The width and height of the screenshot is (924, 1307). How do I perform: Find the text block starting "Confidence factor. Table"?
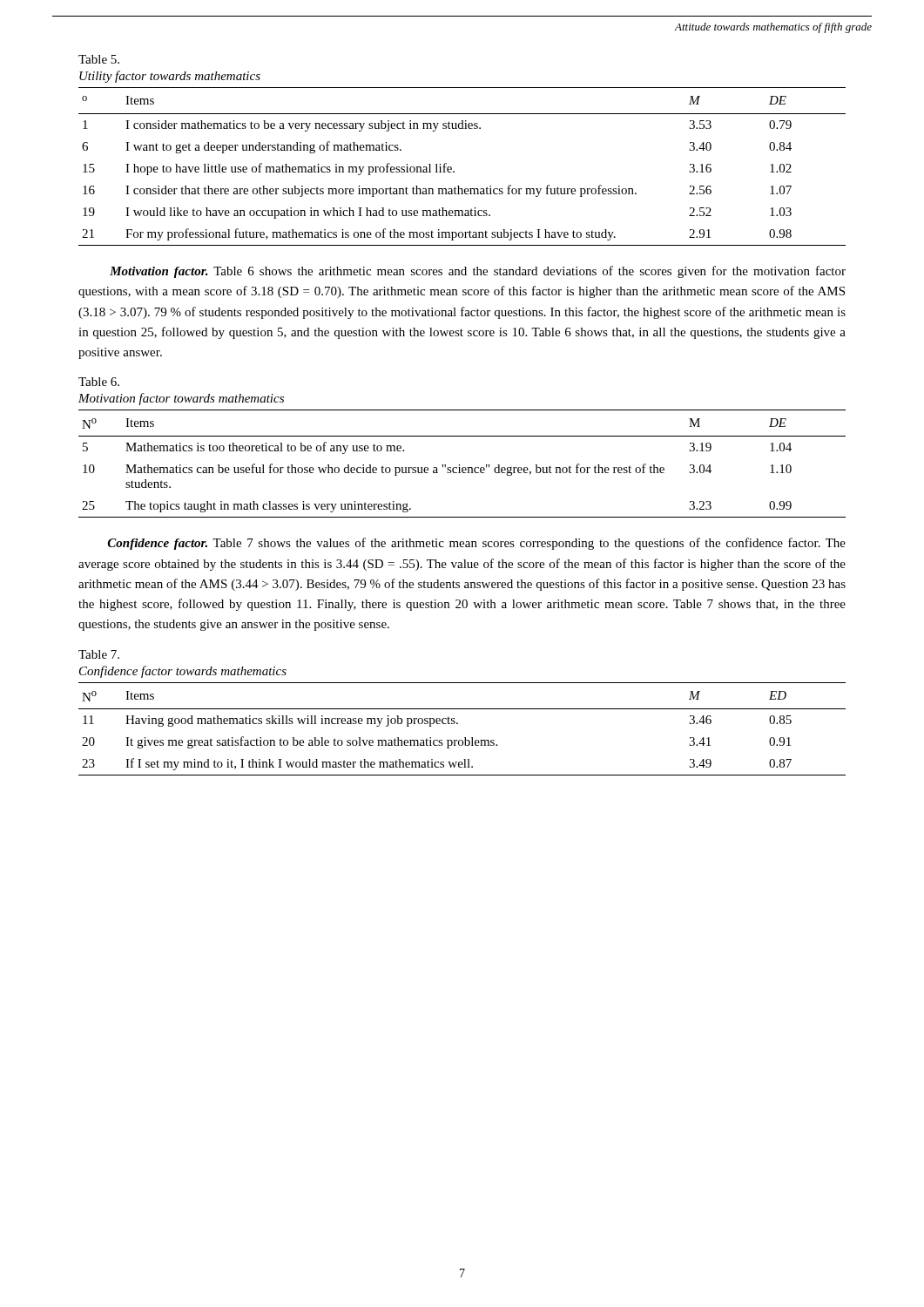coord(462,584)
